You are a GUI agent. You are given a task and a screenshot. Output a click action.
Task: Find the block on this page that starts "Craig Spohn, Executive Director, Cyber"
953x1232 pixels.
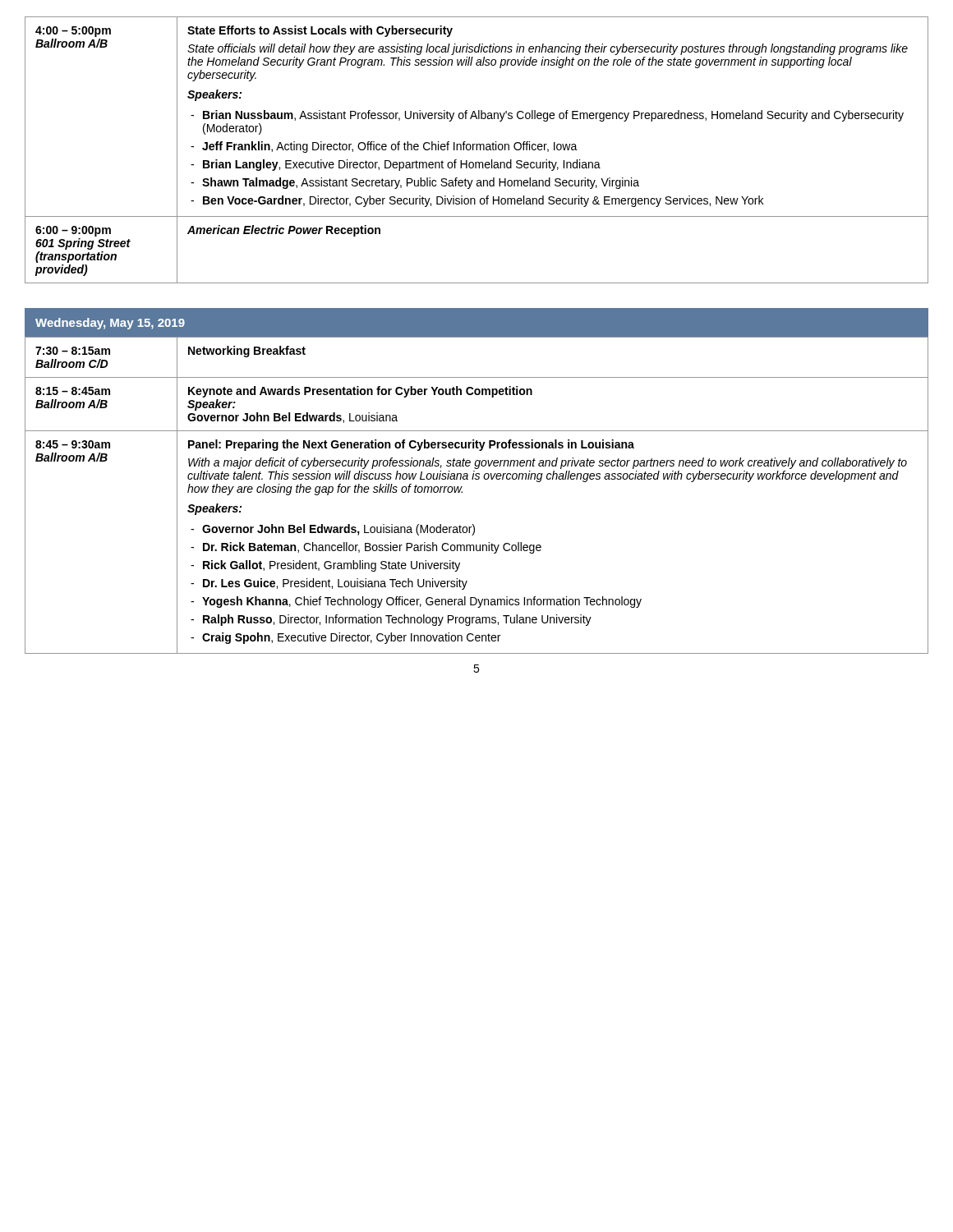tap(351, 637)
